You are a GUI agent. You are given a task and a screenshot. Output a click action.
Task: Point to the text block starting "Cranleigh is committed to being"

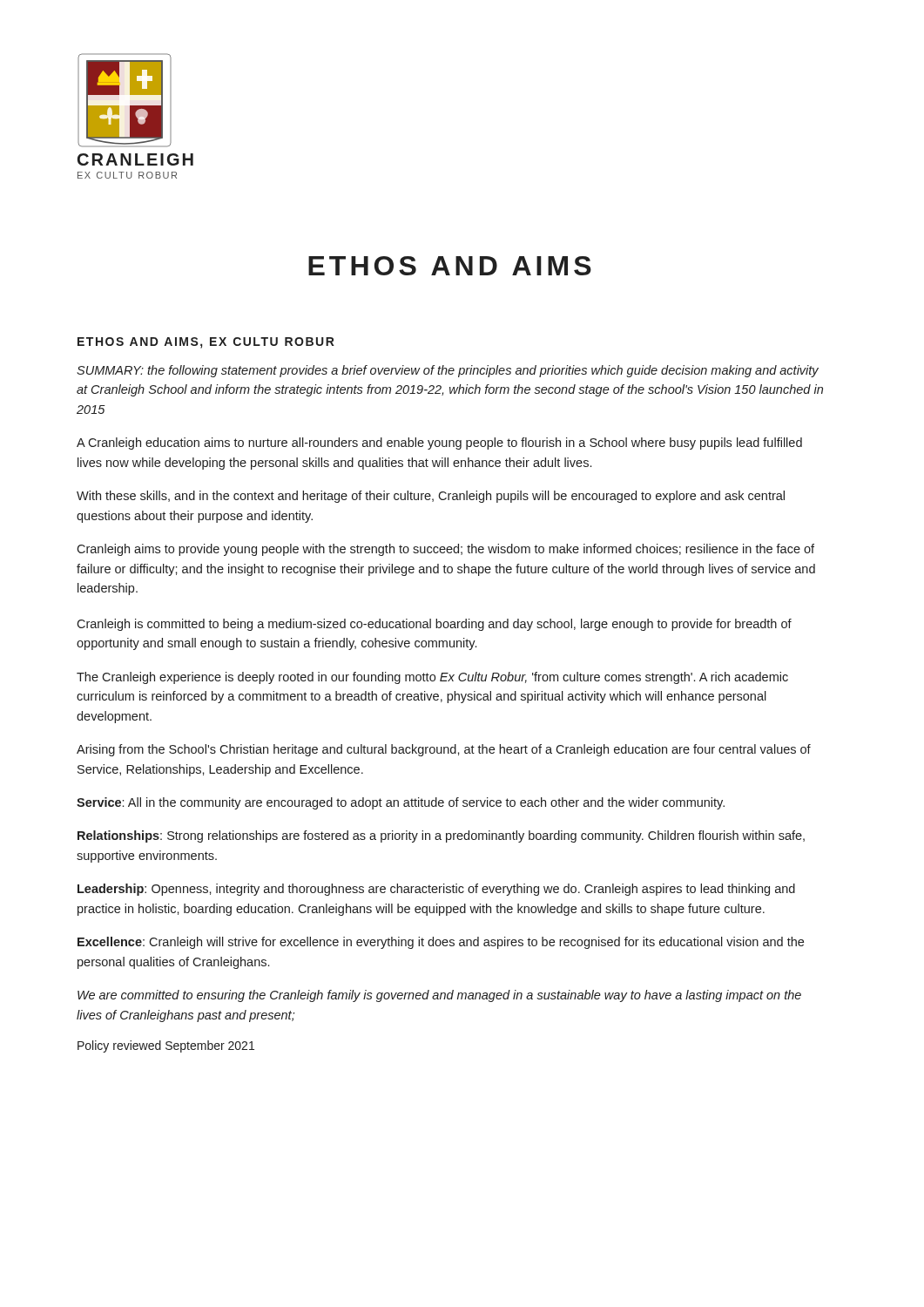[x=434, y=633]
